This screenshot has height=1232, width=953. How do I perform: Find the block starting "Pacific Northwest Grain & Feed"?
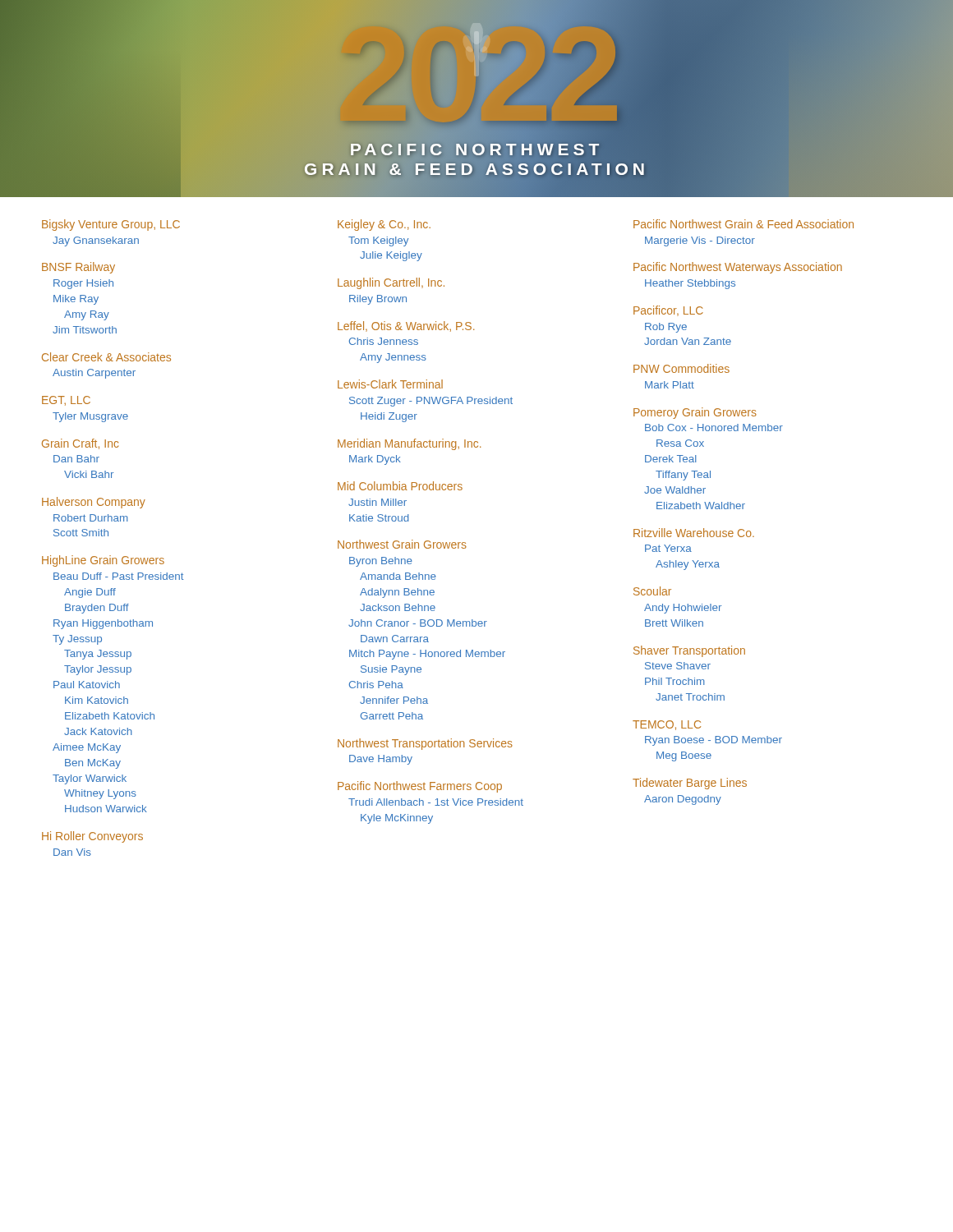(772, 233)
